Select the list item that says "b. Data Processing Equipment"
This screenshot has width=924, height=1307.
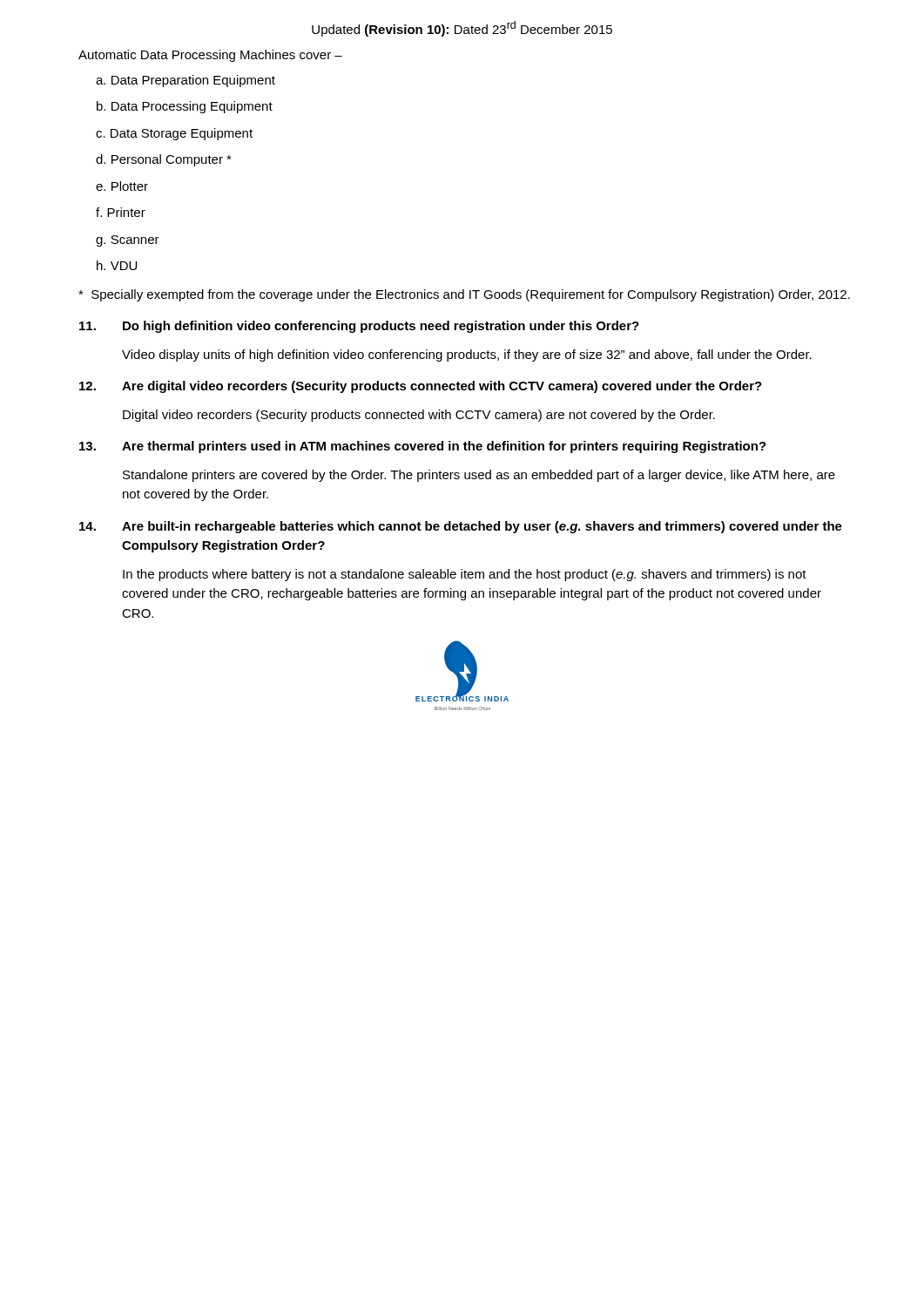tap(184, 106)
